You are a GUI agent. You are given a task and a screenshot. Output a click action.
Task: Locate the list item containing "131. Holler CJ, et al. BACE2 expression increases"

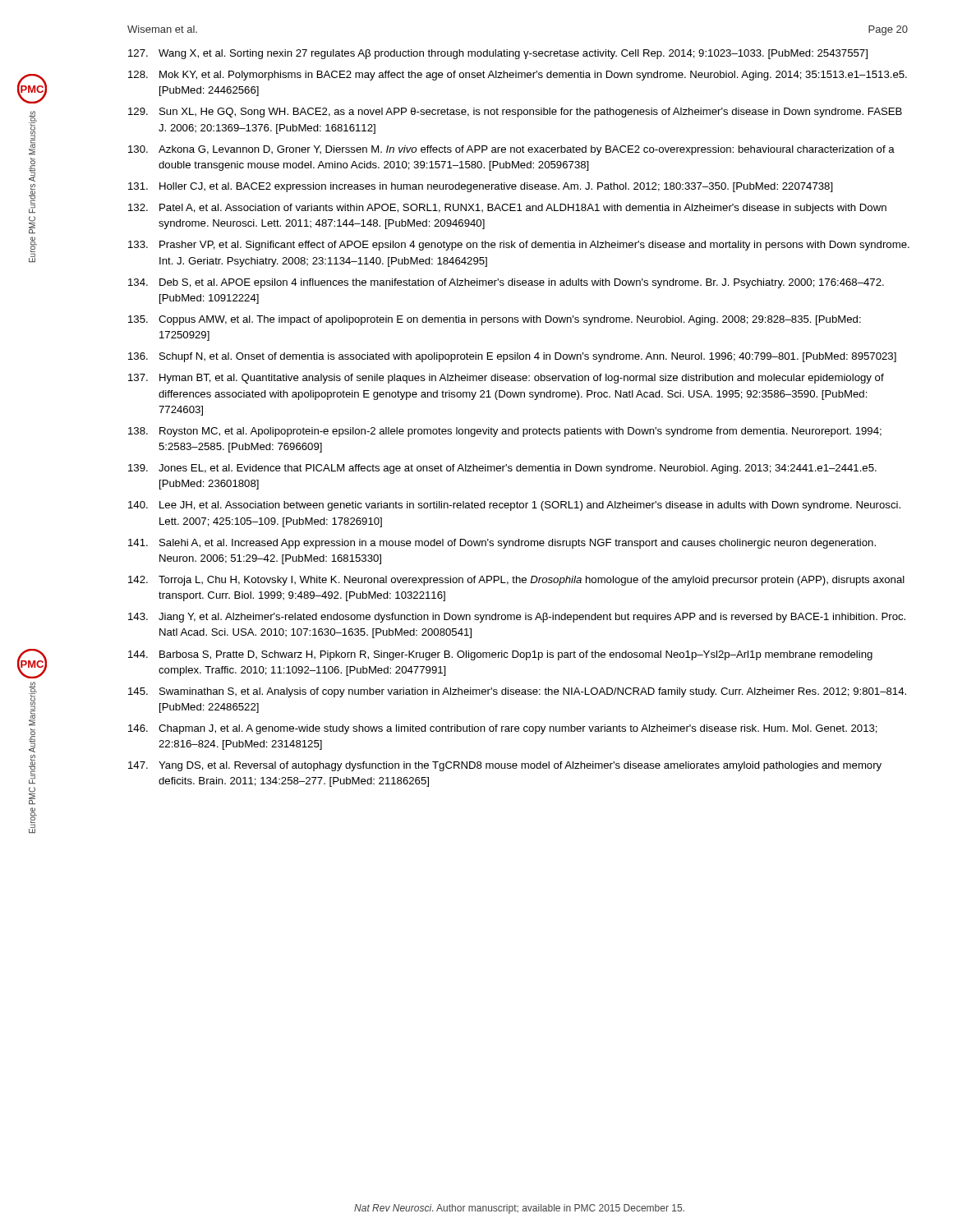[480, 186]
